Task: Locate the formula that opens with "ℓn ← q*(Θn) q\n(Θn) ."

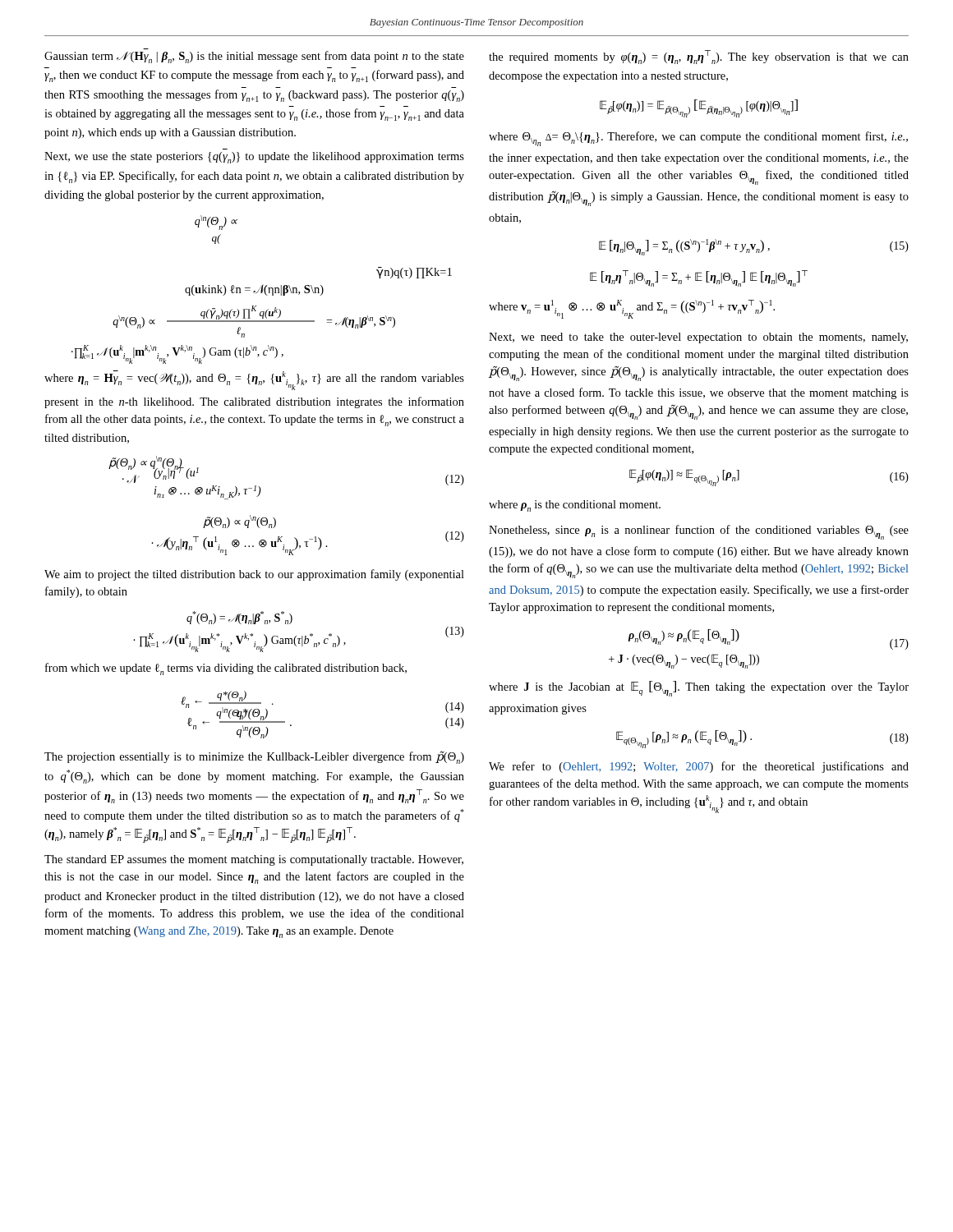Action: tap(254, 713)
